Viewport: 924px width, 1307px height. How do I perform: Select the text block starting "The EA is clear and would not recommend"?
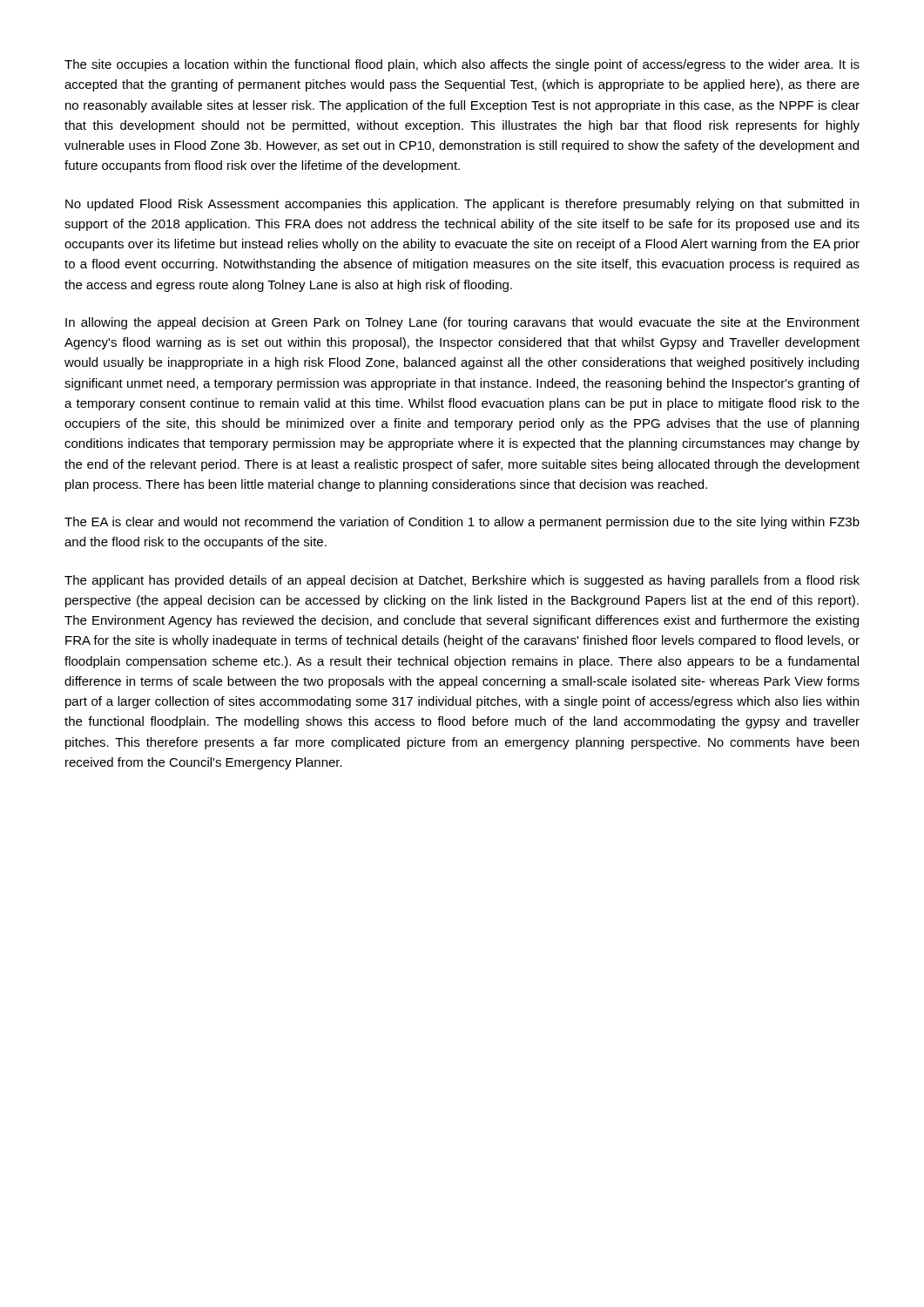462,532
